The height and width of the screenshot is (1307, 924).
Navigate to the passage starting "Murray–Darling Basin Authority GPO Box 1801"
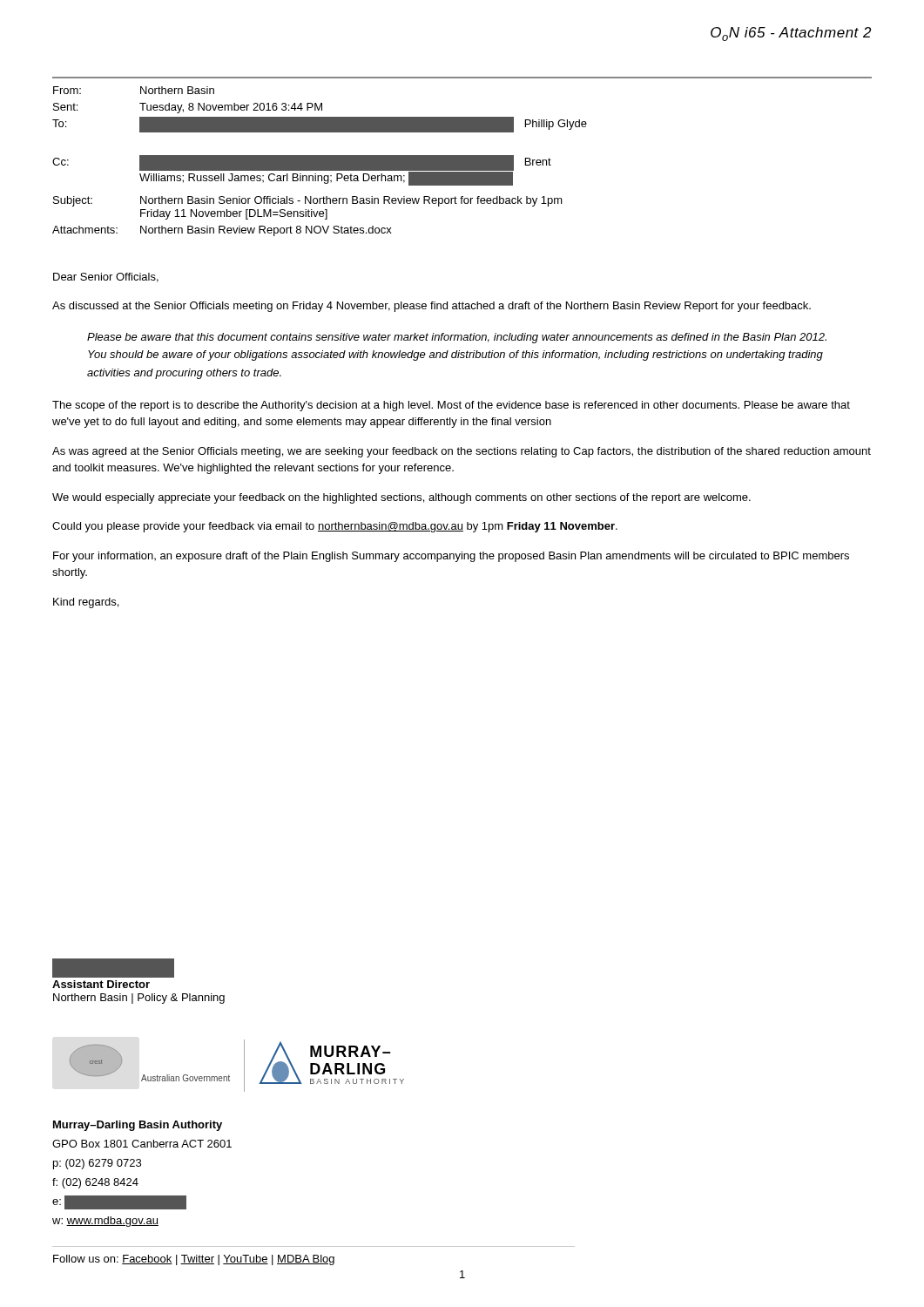pyautogui.click(x=142, y=1173)
